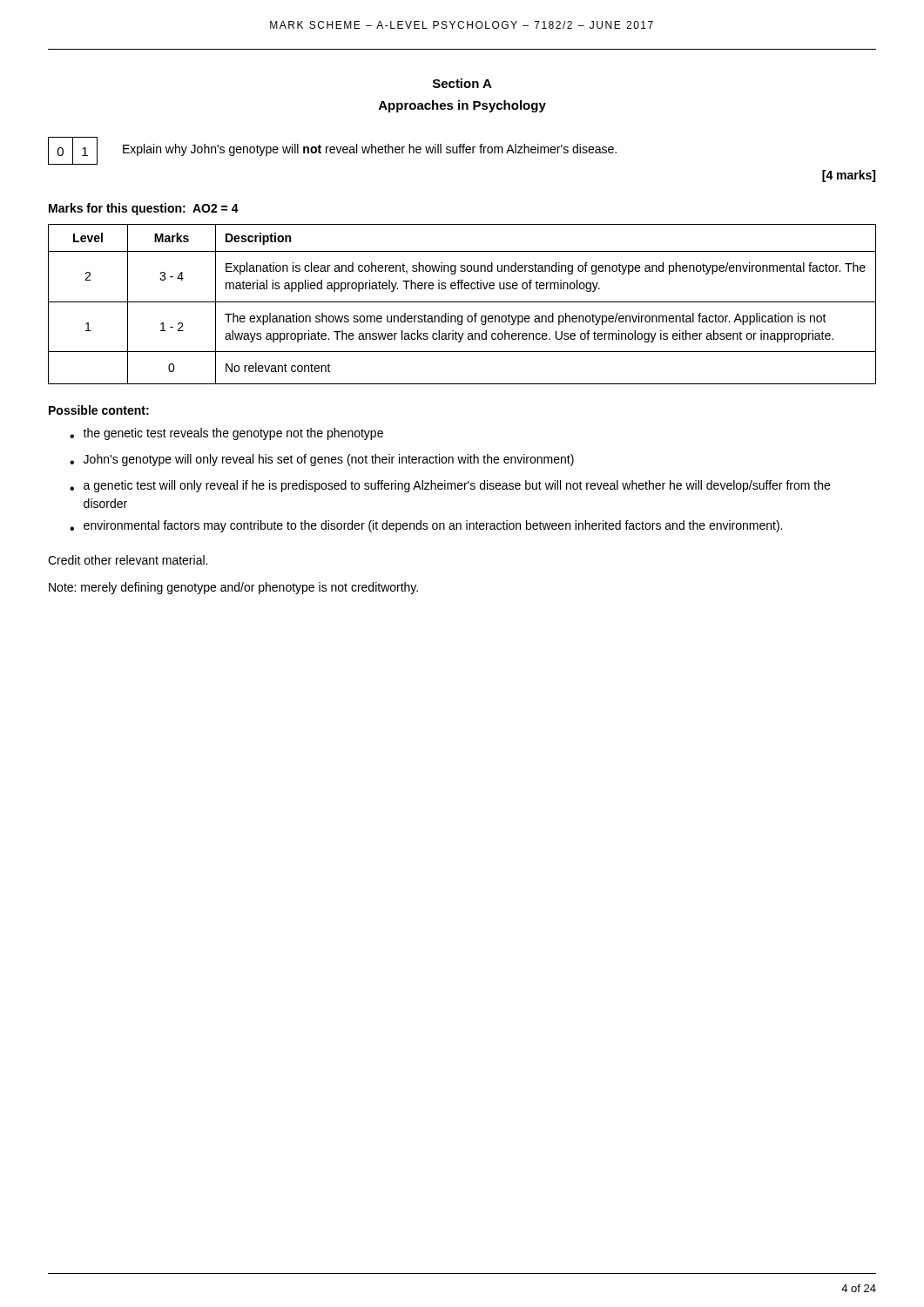Find the table that mentions "3 - 4"
This screenshot has width=924, height=1307.
click(x=462, y=304)
